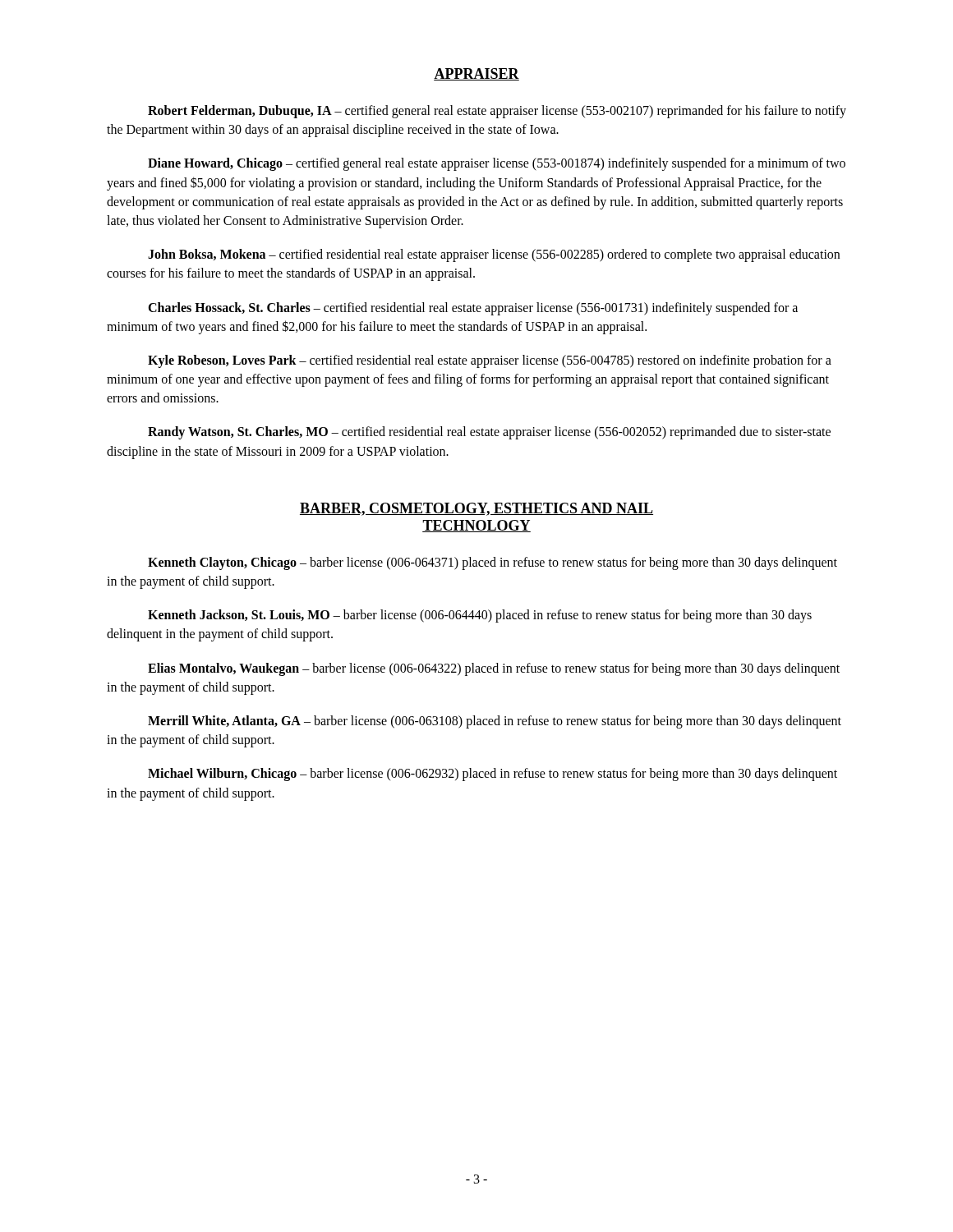This screenshot has height=1232, width=953.
Task: Find the block on this page that starts "Kenneth Clayton, Chicago – barber license (006-064371) placed"
Action: click(x=472, y=572)
